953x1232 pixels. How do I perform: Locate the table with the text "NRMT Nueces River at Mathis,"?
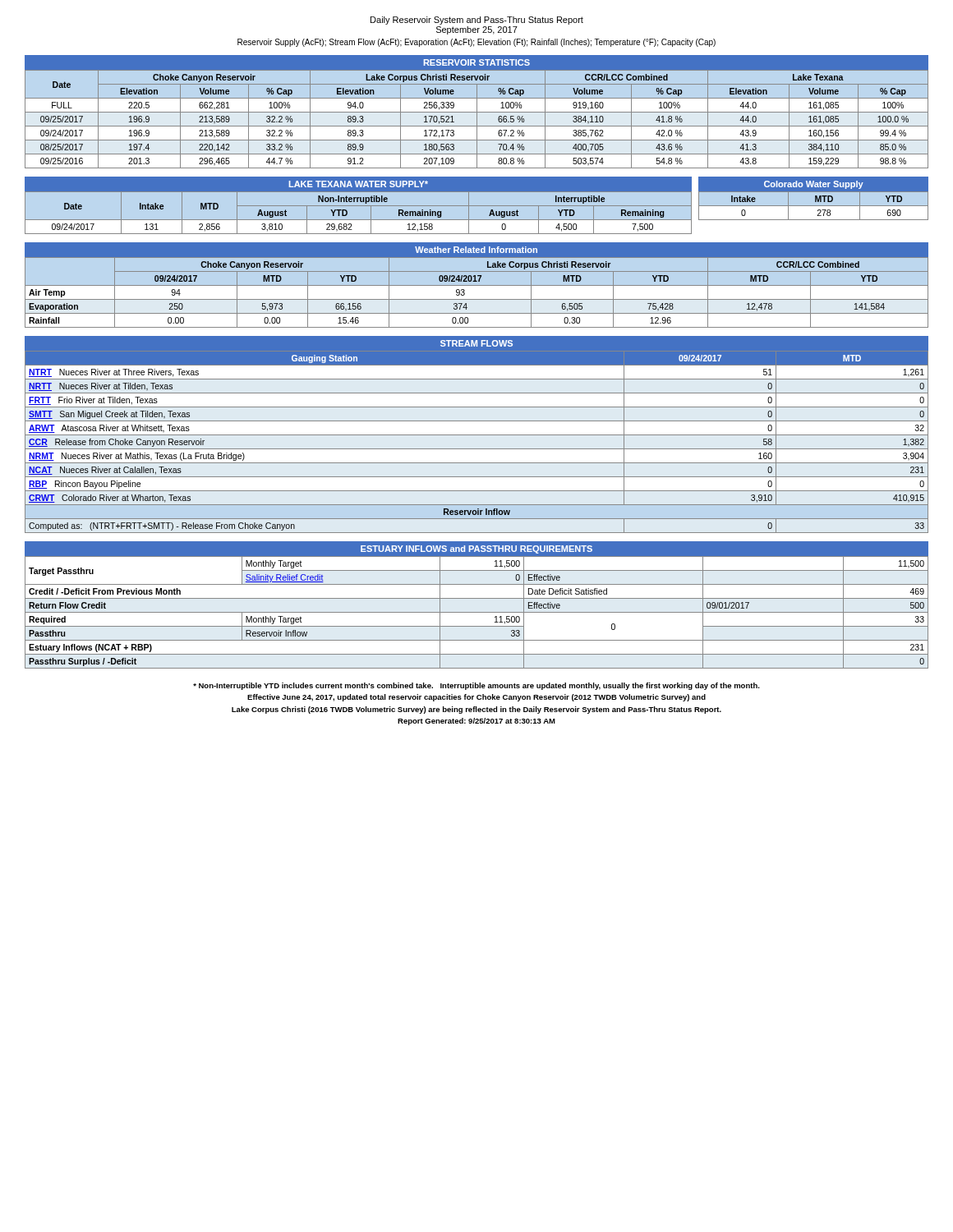tap(476, 442)
